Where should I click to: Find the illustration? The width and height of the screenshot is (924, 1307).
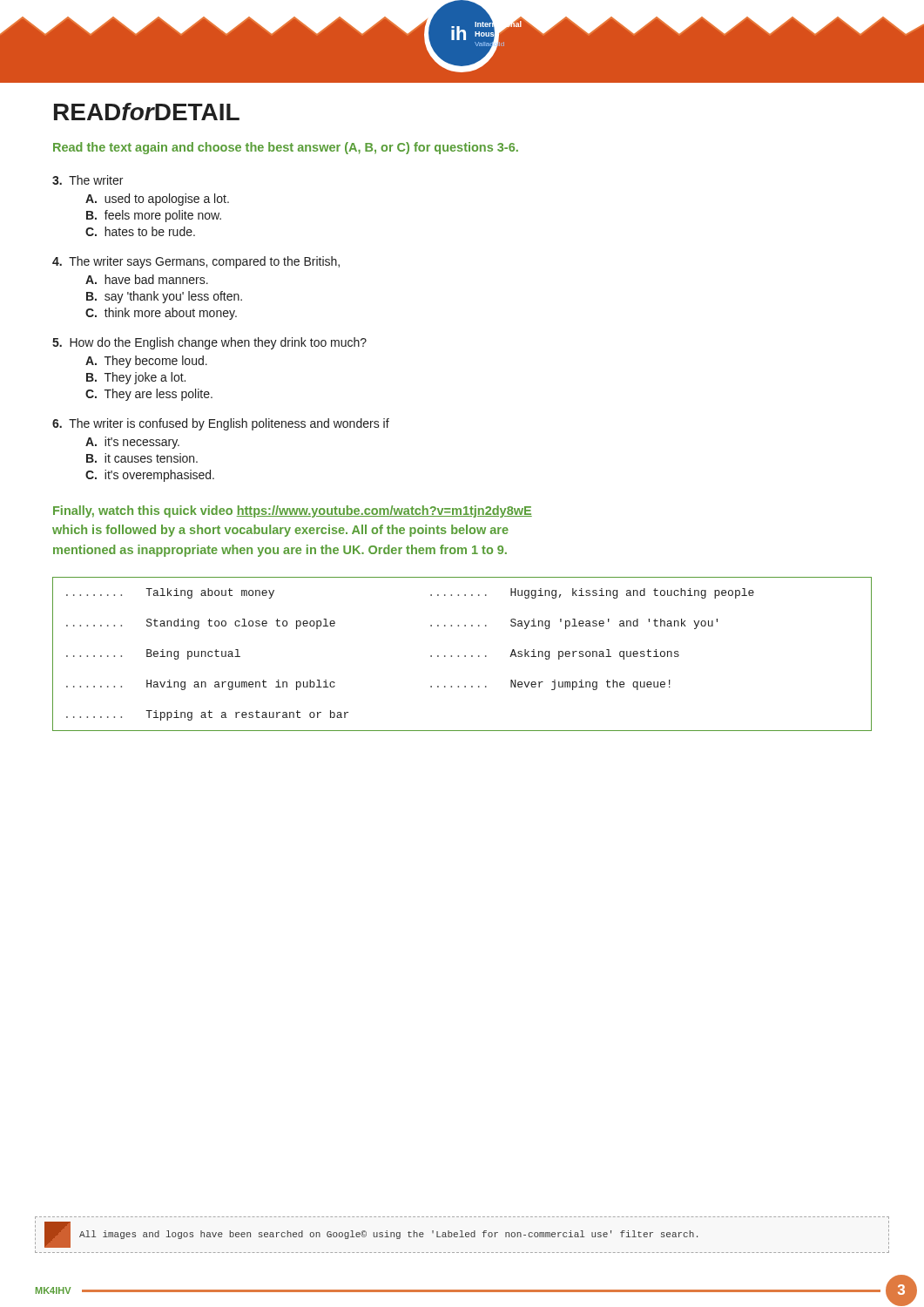(x=462, y=41)
